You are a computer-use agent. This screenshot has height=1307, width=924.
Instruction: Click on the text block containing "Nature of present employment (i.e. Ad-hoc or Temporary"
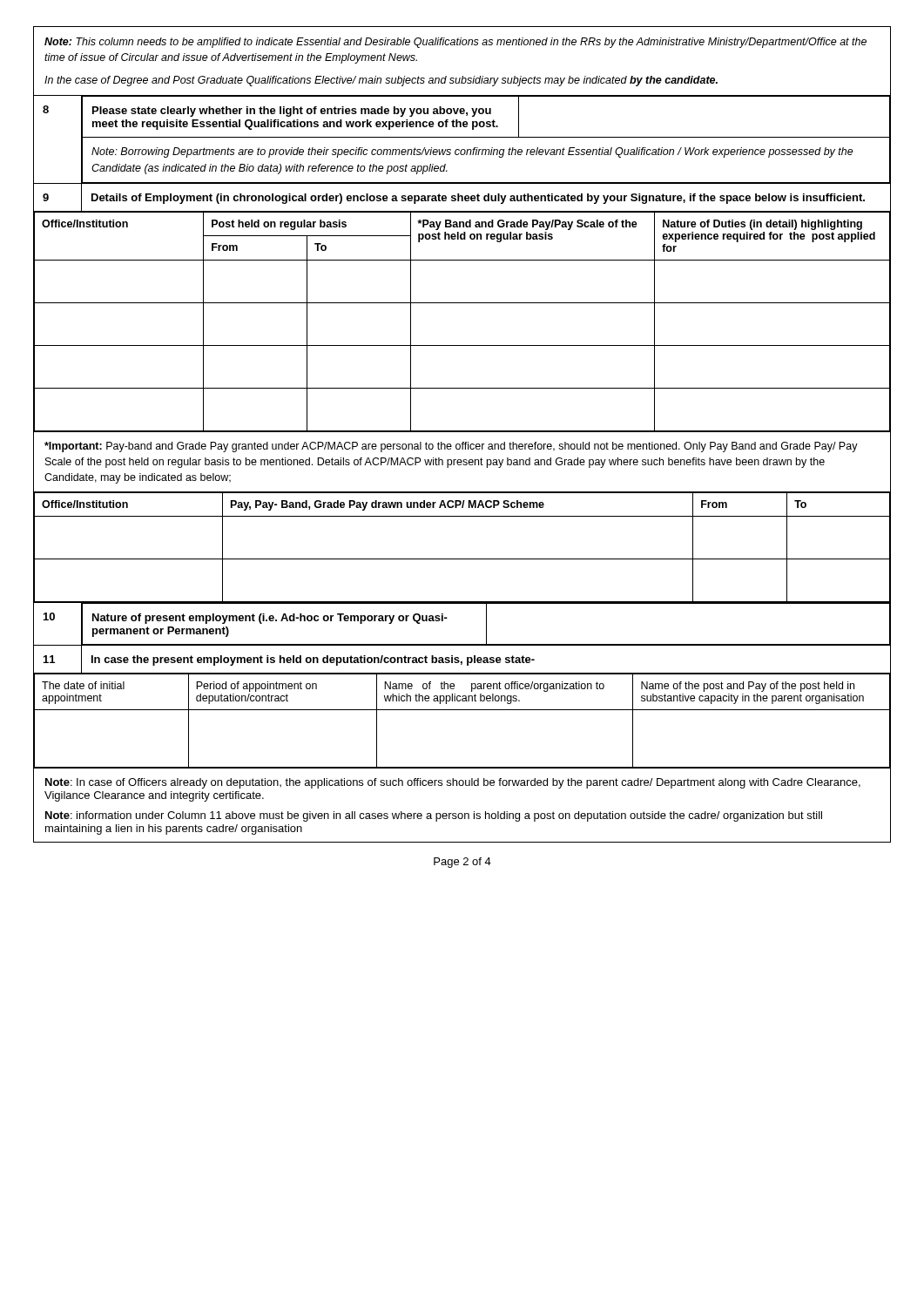pos(269,624)
